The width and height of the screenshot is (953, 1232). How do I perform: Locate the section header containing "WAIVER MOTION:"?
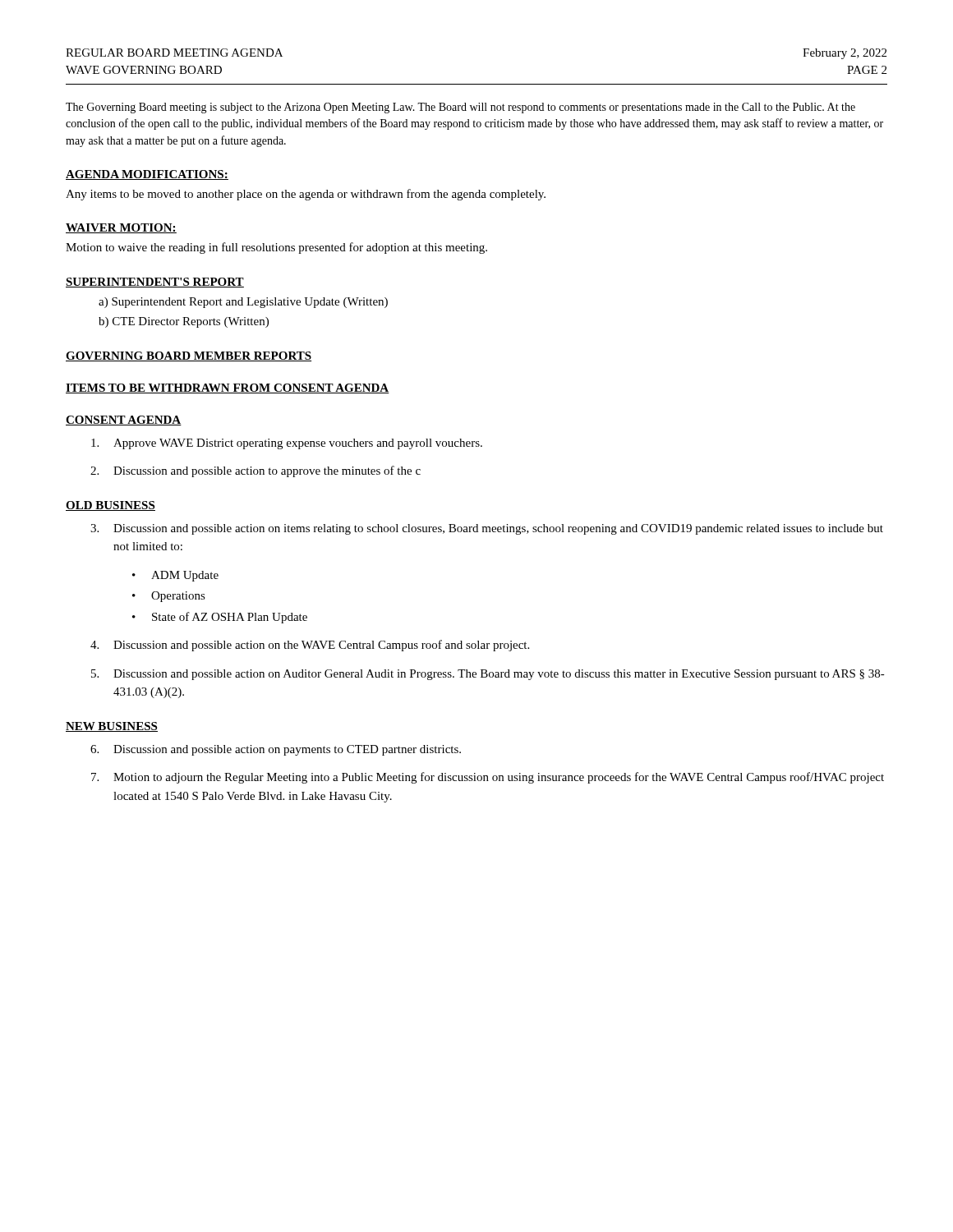[x=121, y=228]
